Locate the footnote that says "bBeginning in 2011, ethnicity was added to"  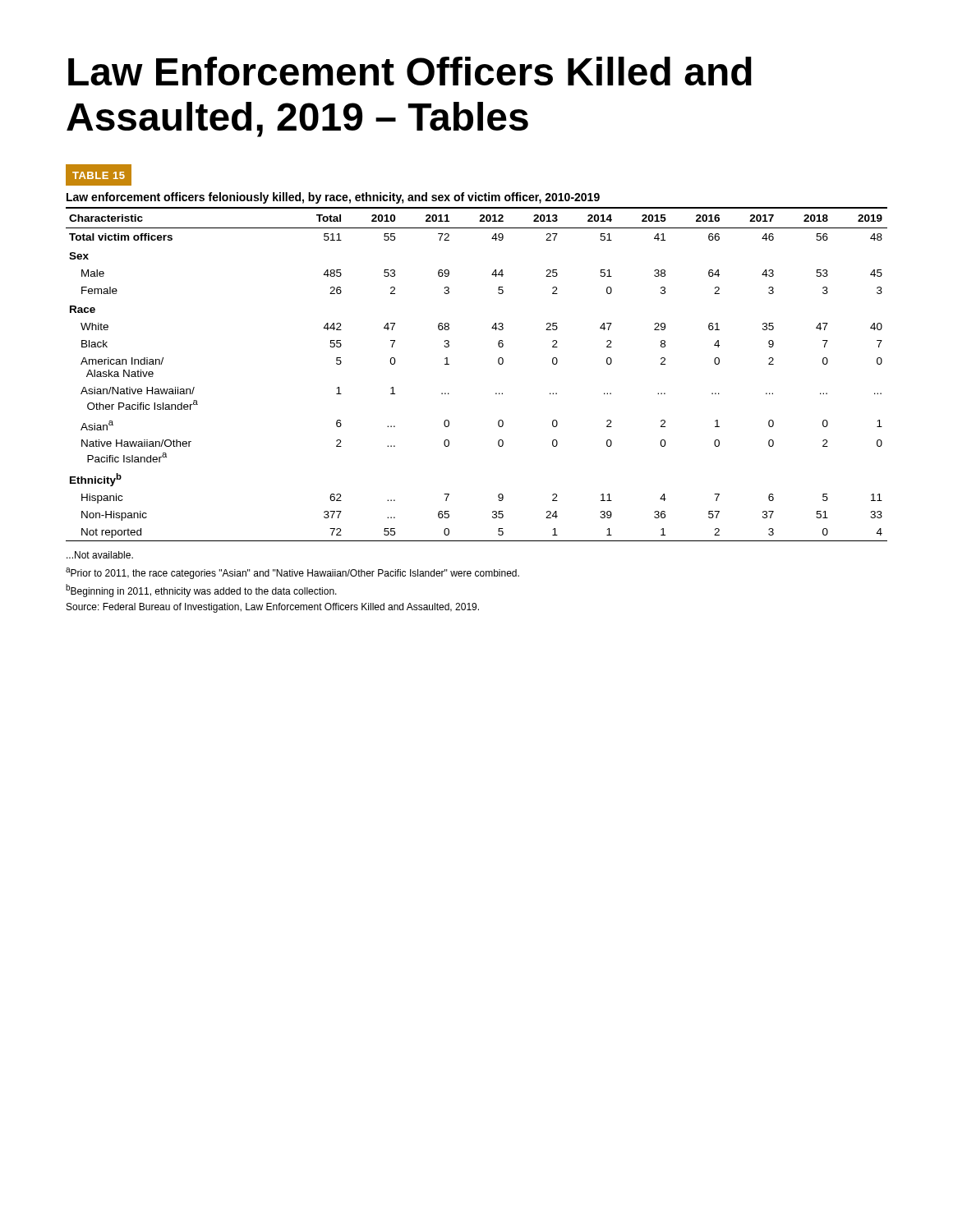coord(201,591)
